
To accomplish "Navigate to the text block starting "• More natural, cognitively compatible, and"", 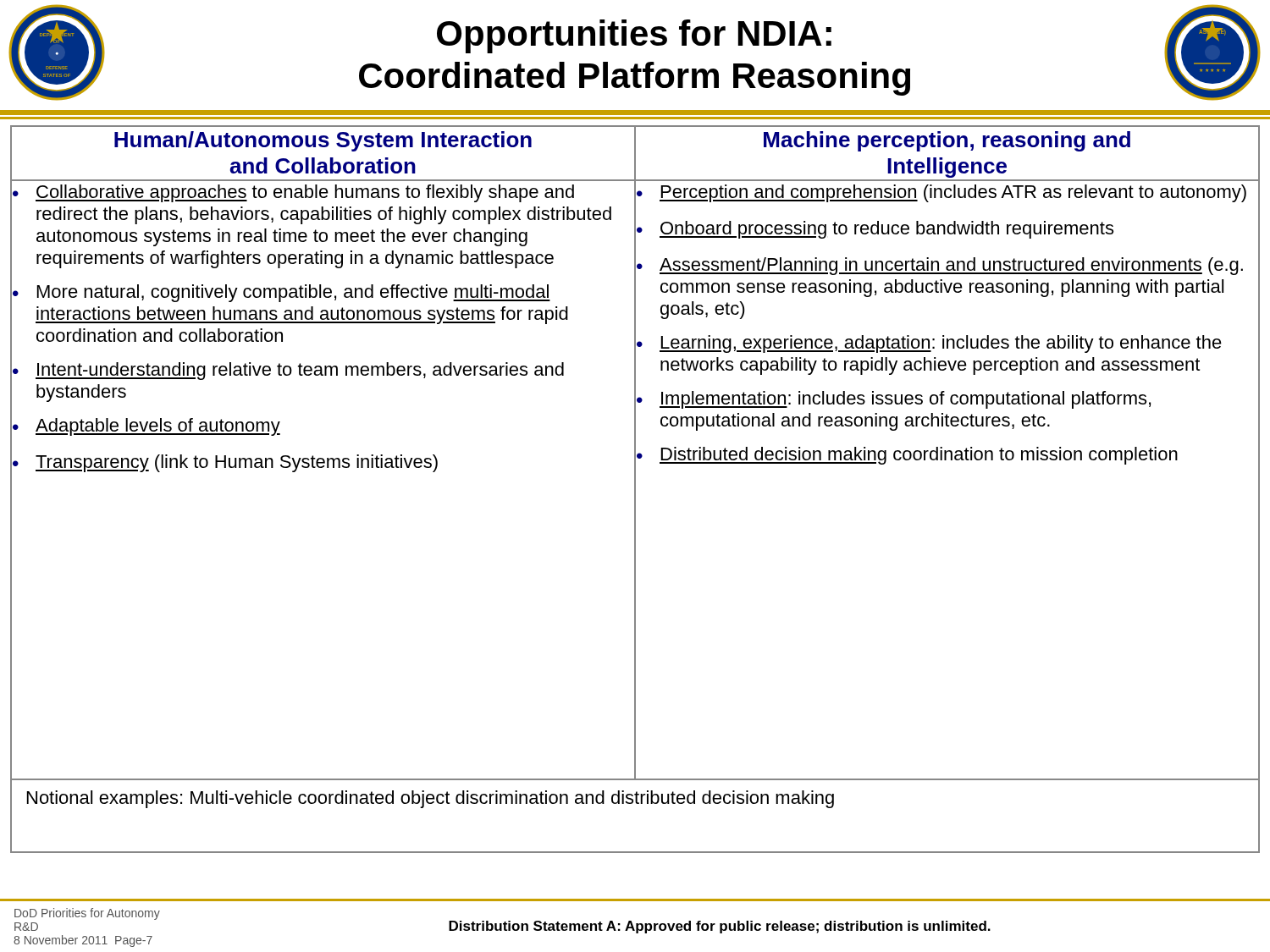I will [x=323, y=314].
